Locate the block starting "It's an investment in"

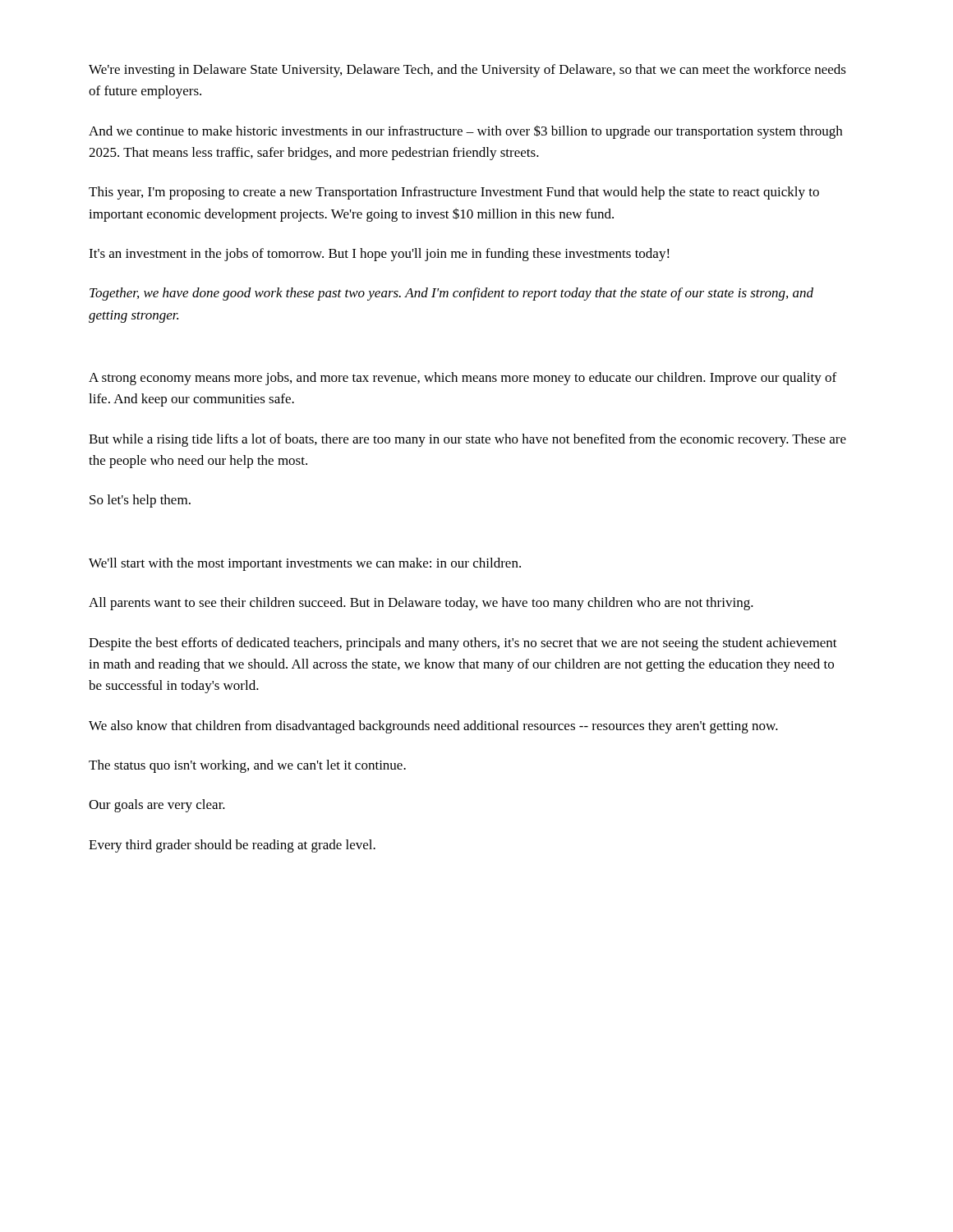(380, 253)
